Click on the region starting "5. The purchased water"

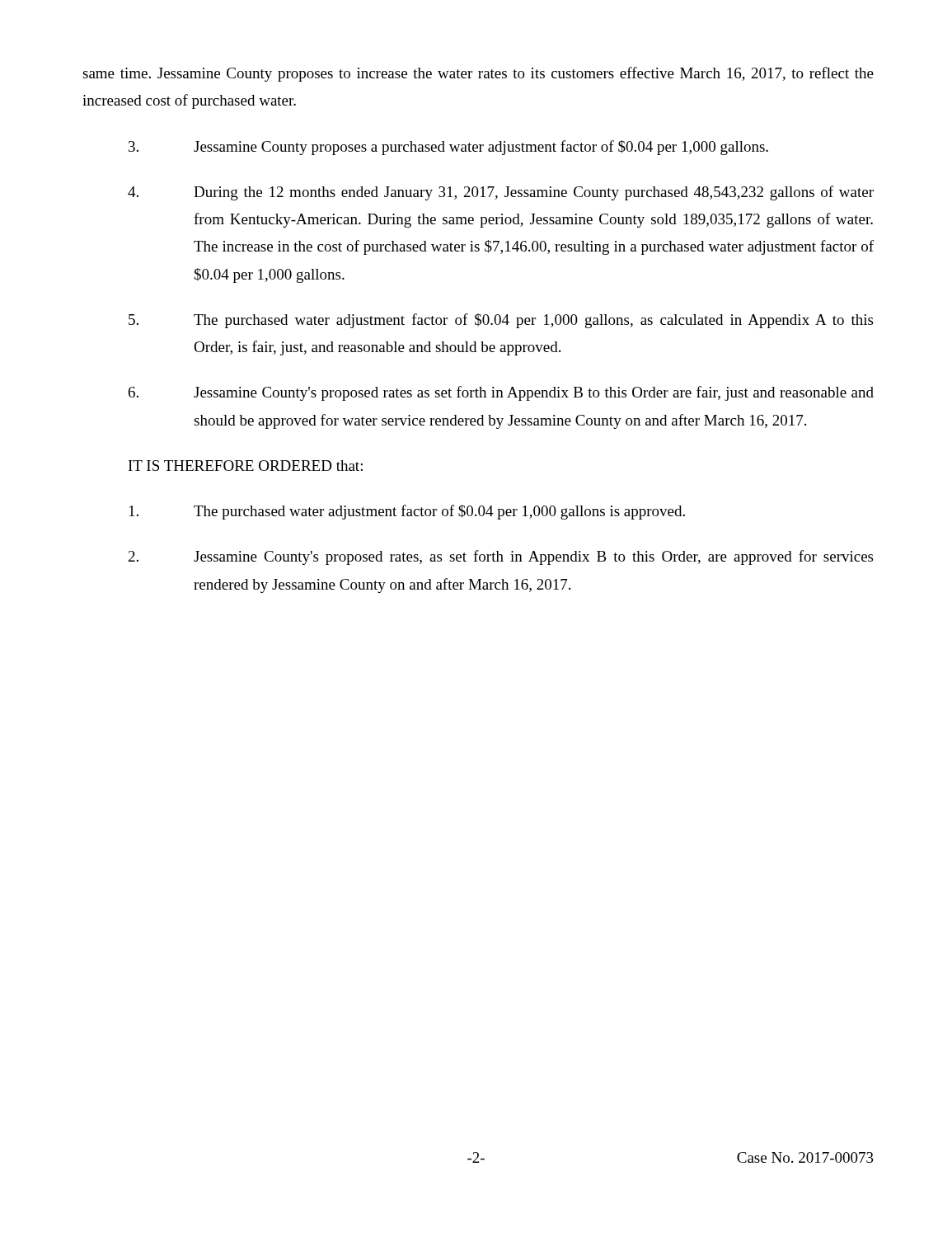(x=478, y=333)
